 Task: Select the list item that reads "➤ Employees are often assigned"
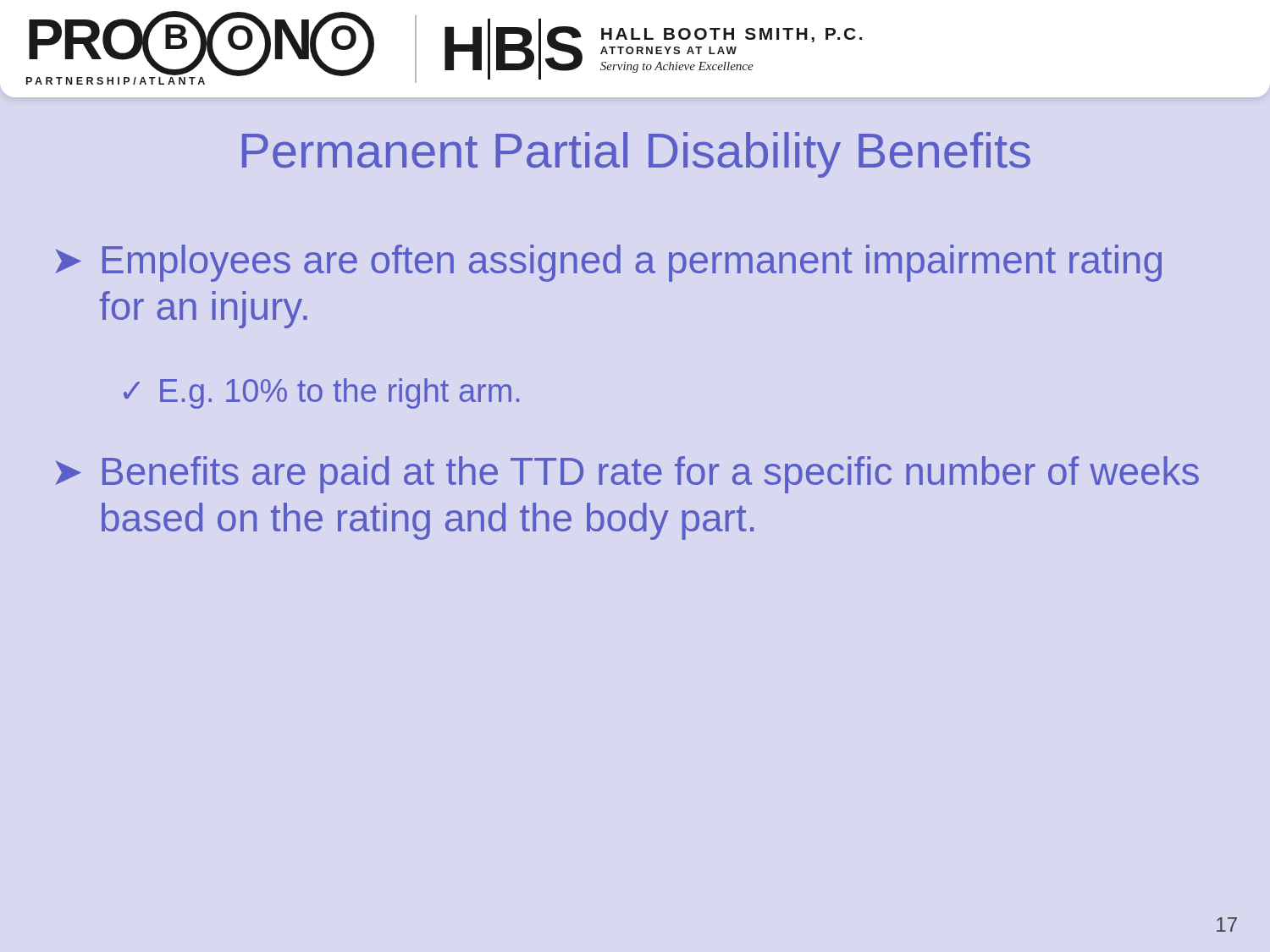tap(627, 284)
